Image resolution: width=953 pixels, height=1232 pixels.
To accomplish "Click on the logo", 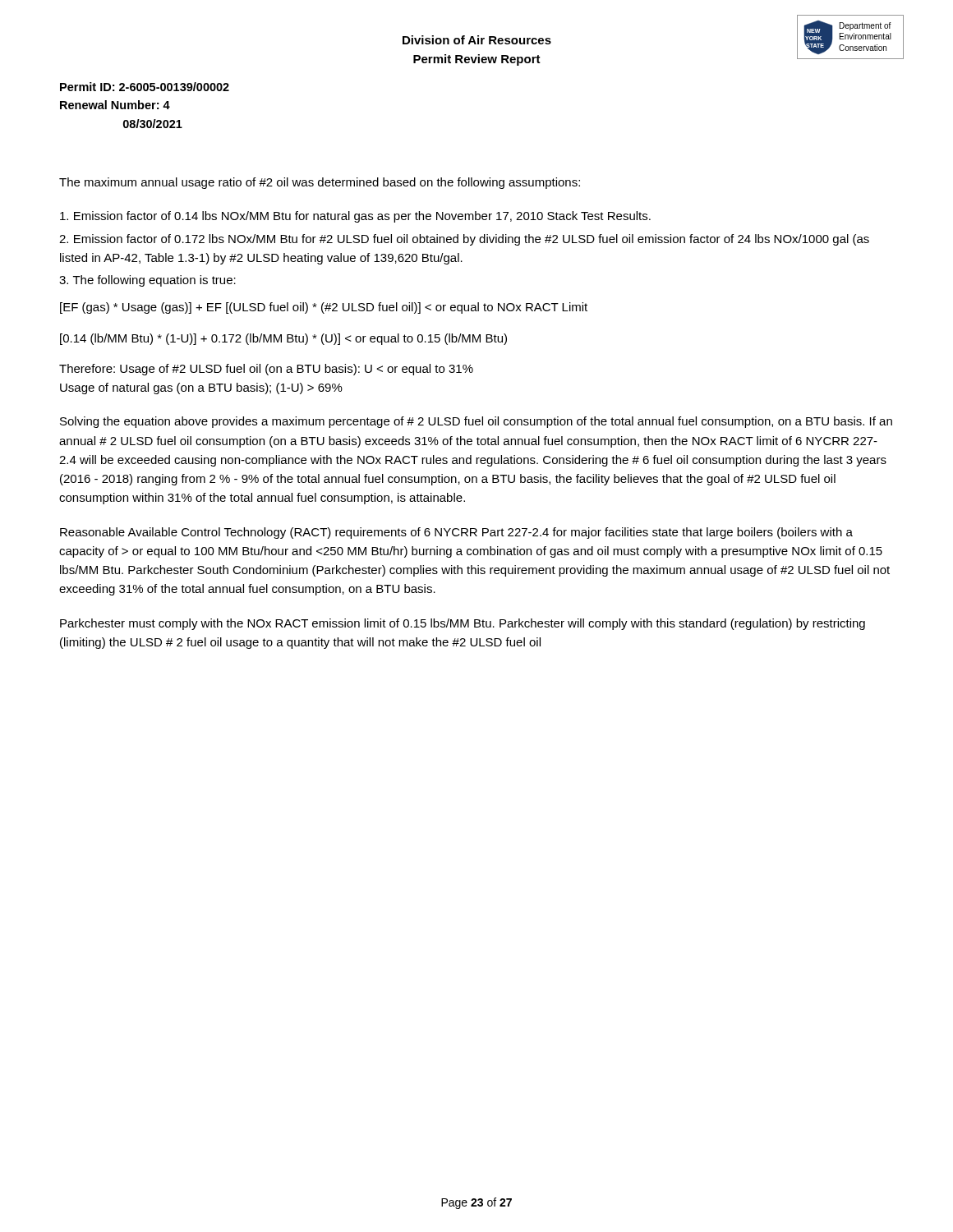I will click(850, 37).
